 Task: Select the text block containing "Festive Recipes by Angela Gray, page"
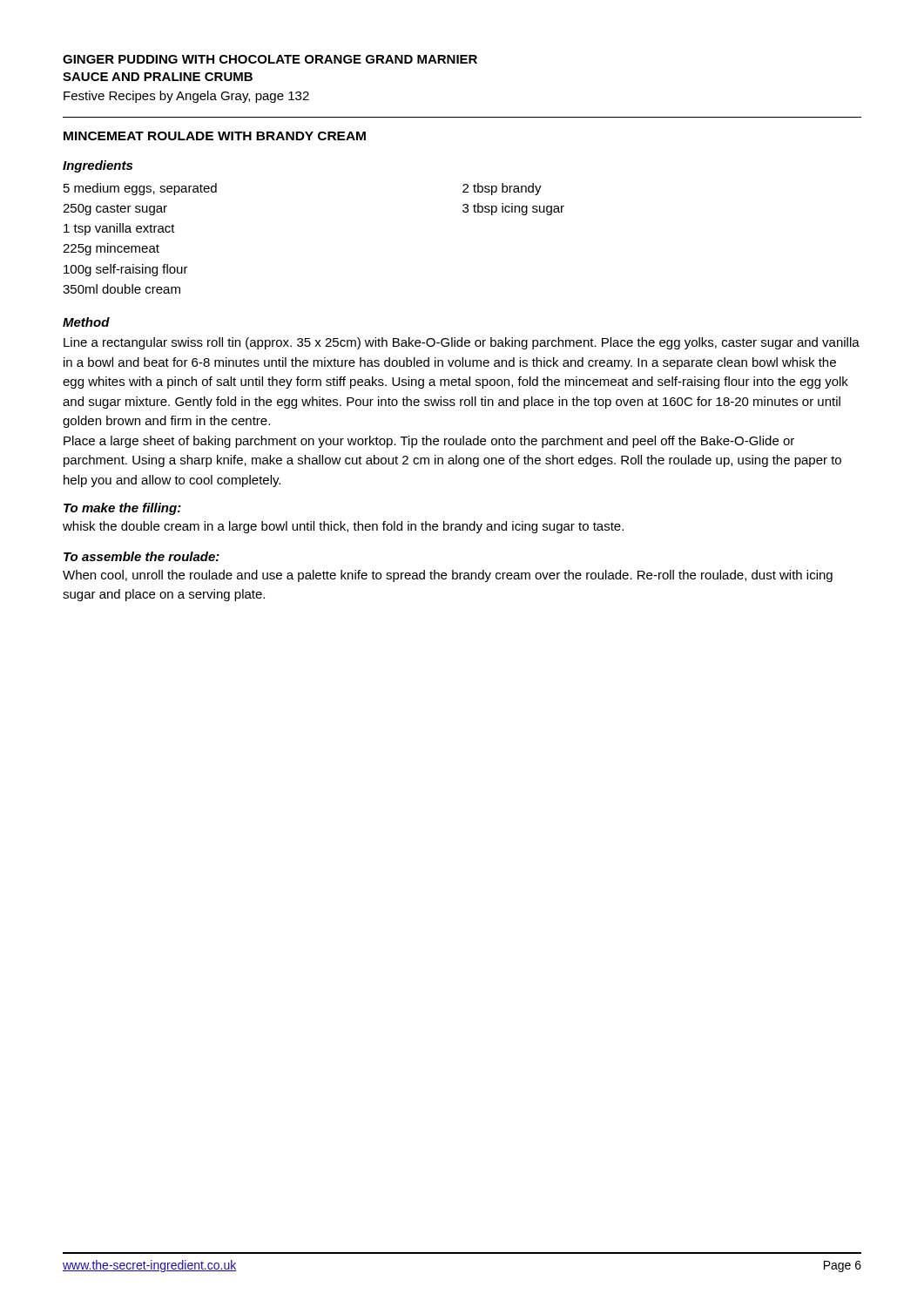coord(186,97)
